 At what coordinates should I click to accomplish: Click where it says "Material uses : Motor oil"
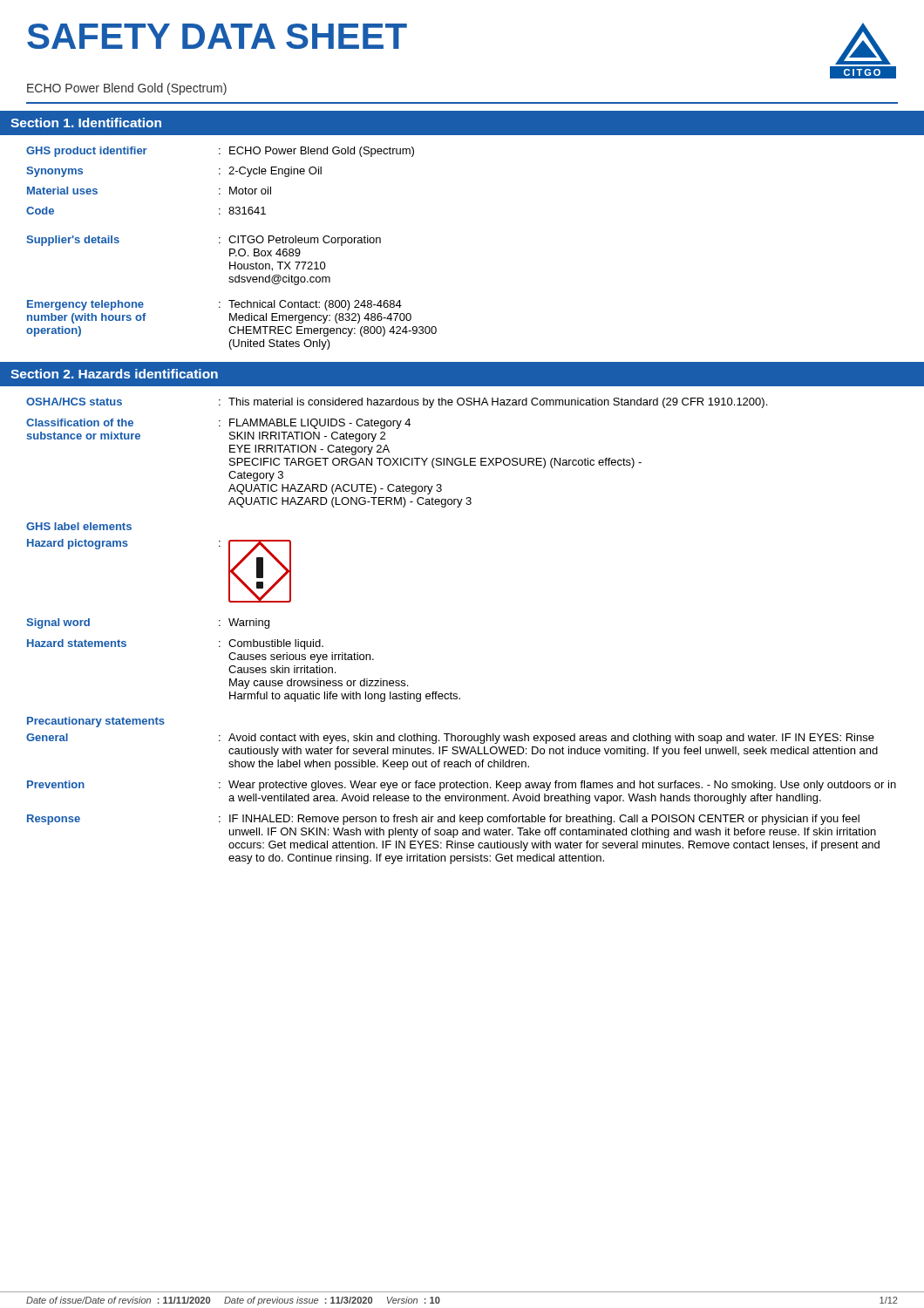(x=61, y=190)
